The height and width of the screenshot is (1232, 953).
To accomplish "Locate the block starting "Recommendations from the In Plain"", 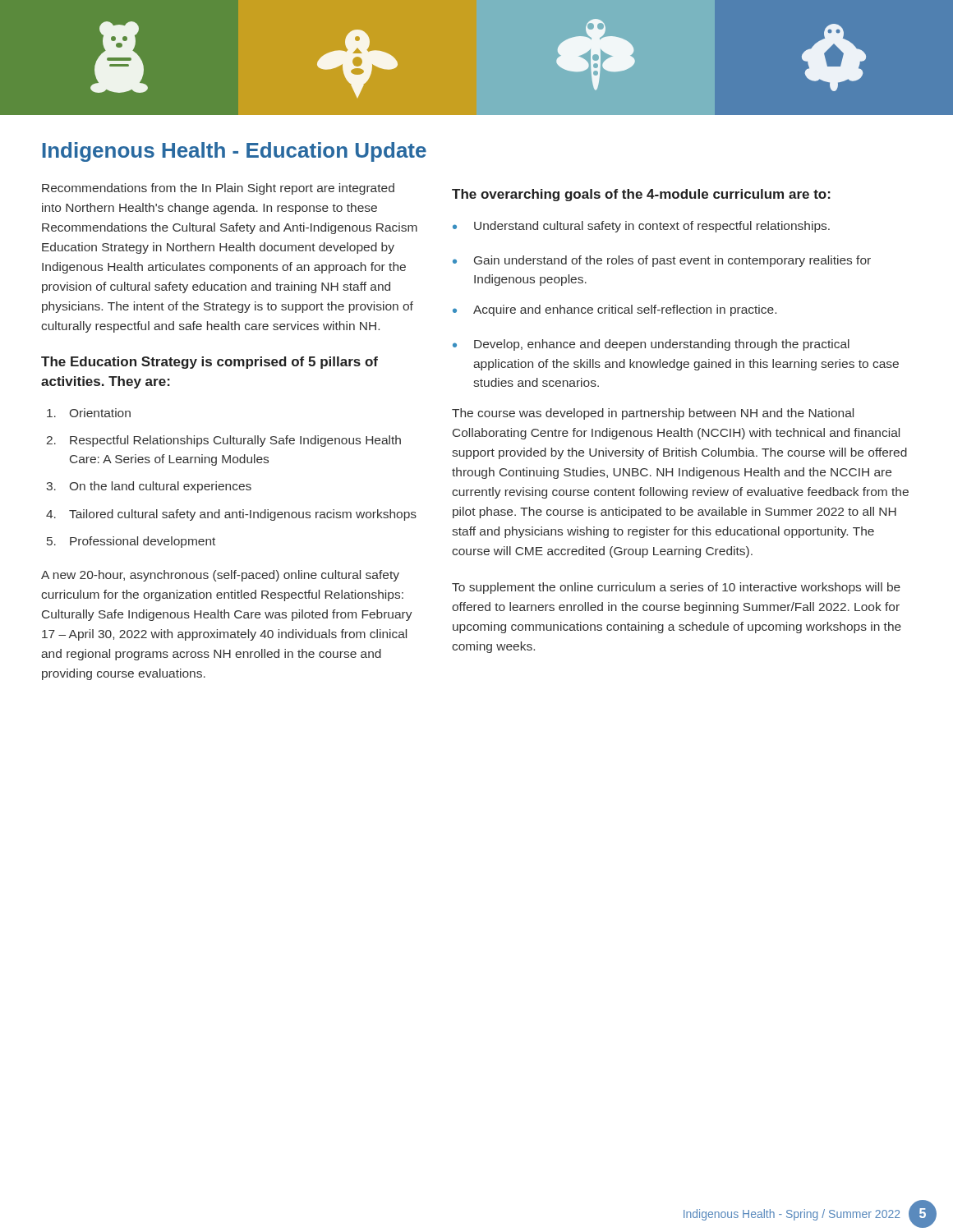I will click(x=229, y=257).
